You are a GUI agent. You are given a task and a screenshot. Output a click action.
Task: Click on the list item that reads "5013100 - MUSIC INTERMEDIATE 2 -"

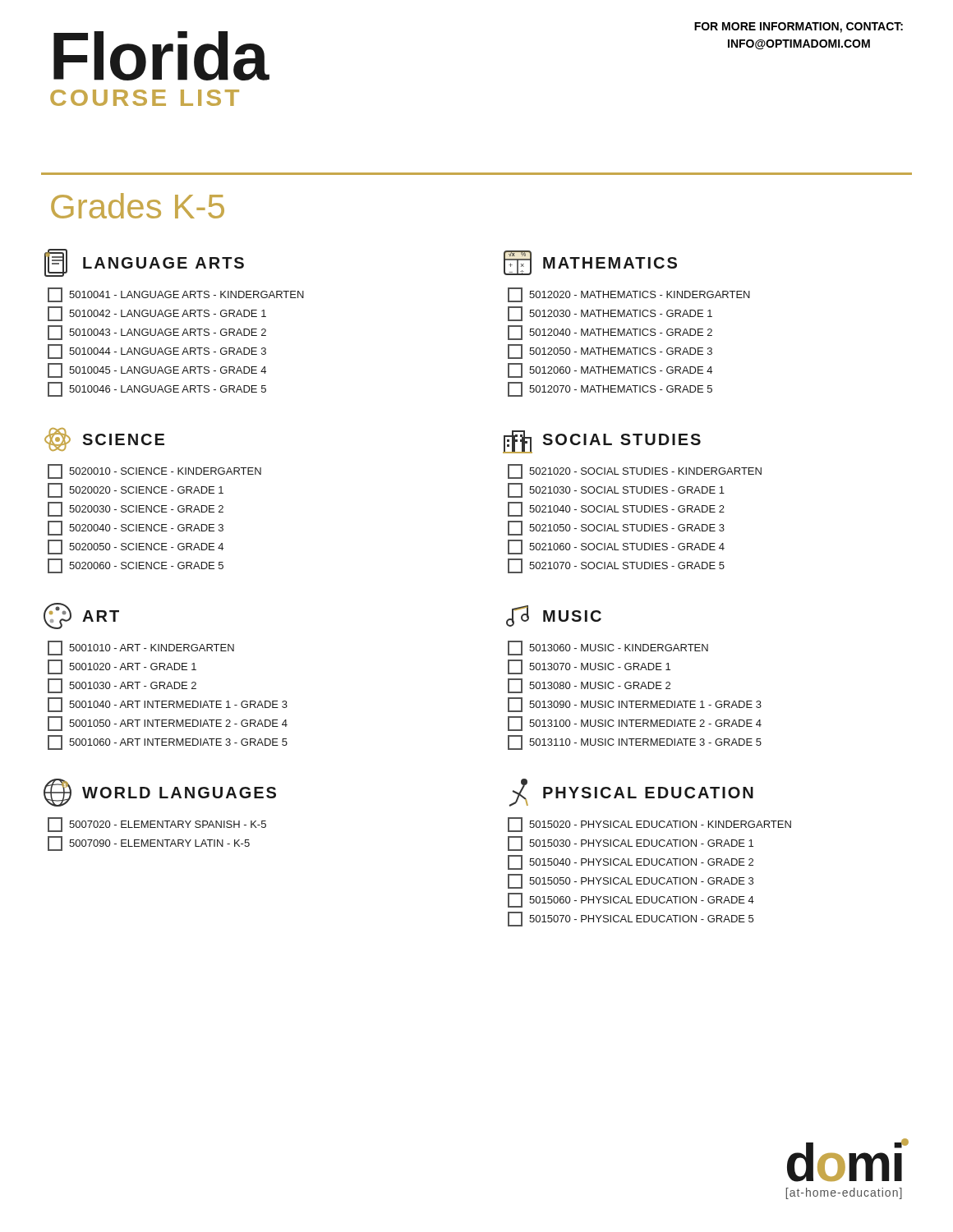(635, 724)
